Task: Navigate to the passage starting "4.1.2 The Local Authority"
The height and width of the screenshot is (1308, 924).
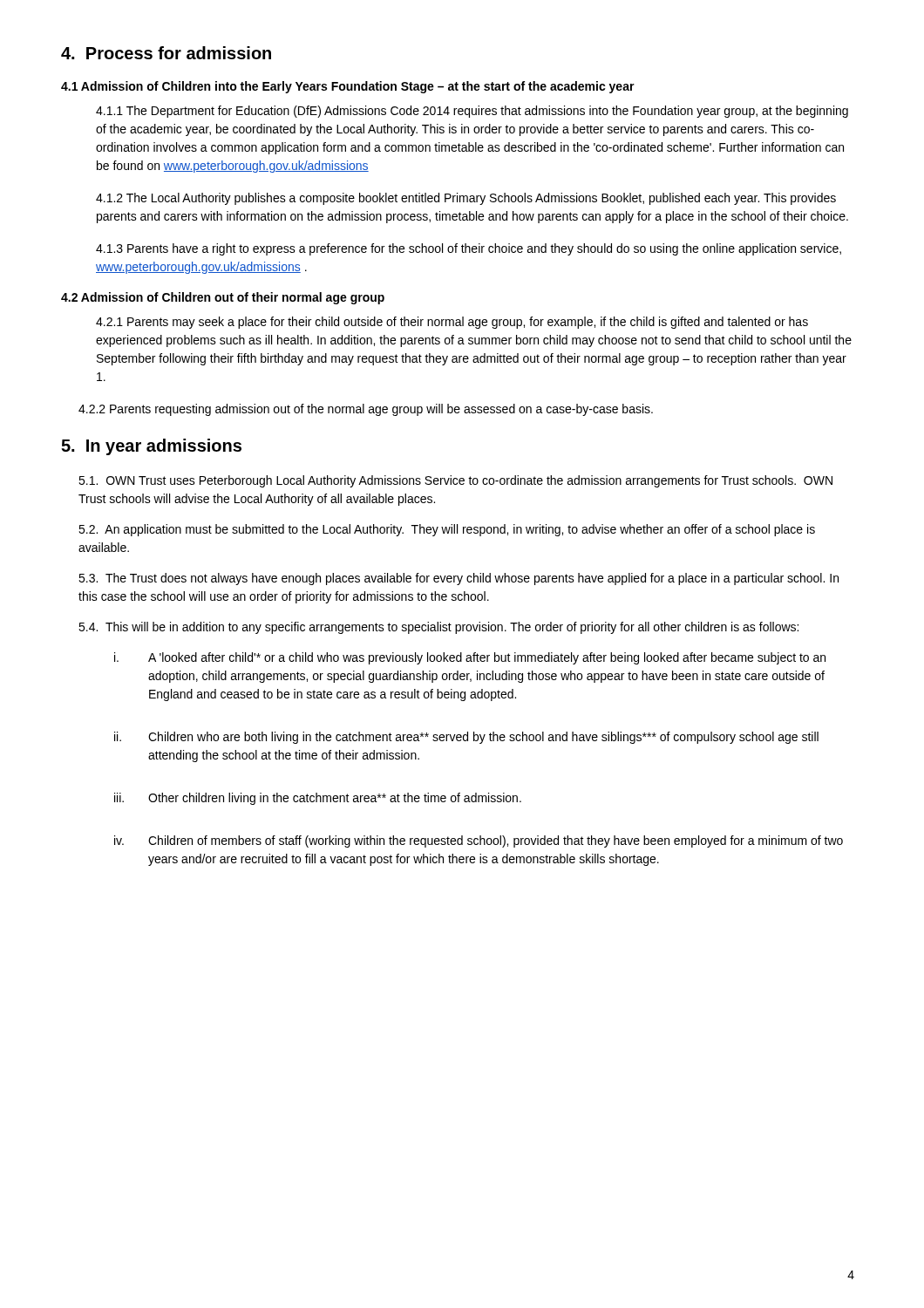Action: (472, 207)
